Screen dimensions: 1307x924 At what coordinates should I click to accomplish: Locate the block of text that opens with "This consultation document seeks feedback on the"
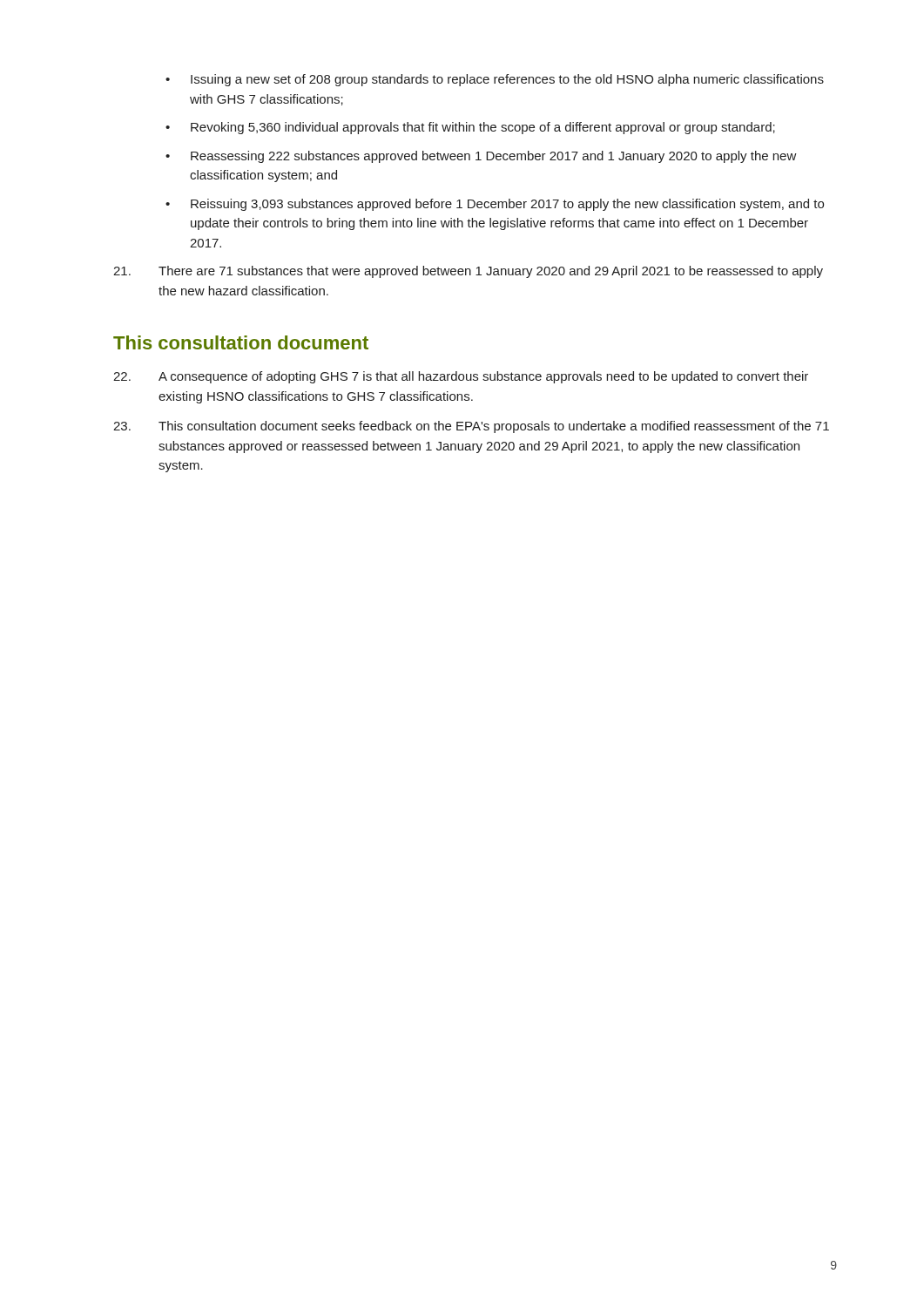coord(475,446)
